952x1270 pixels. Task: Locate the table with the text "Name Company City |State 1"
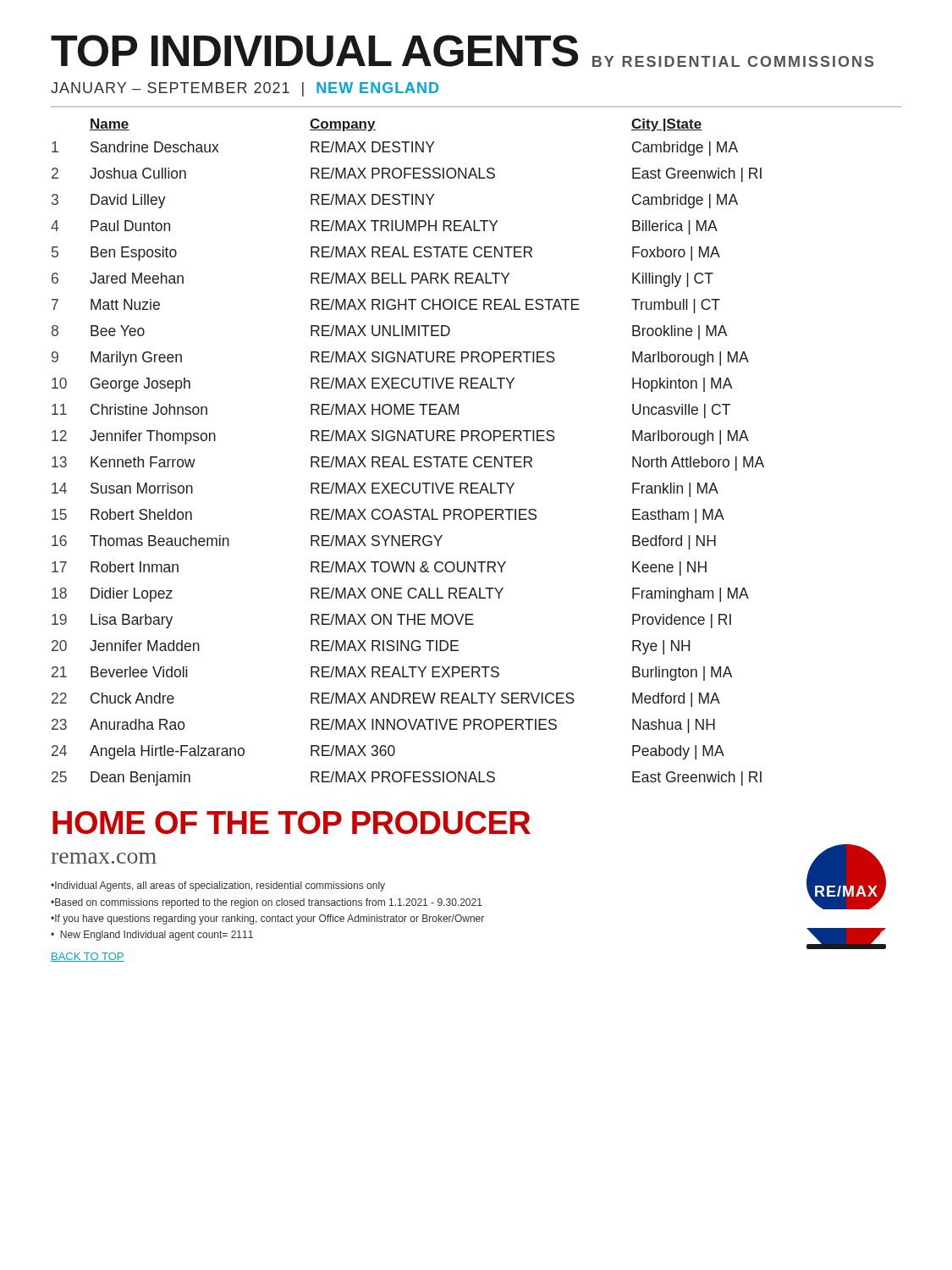click(476, 452)
